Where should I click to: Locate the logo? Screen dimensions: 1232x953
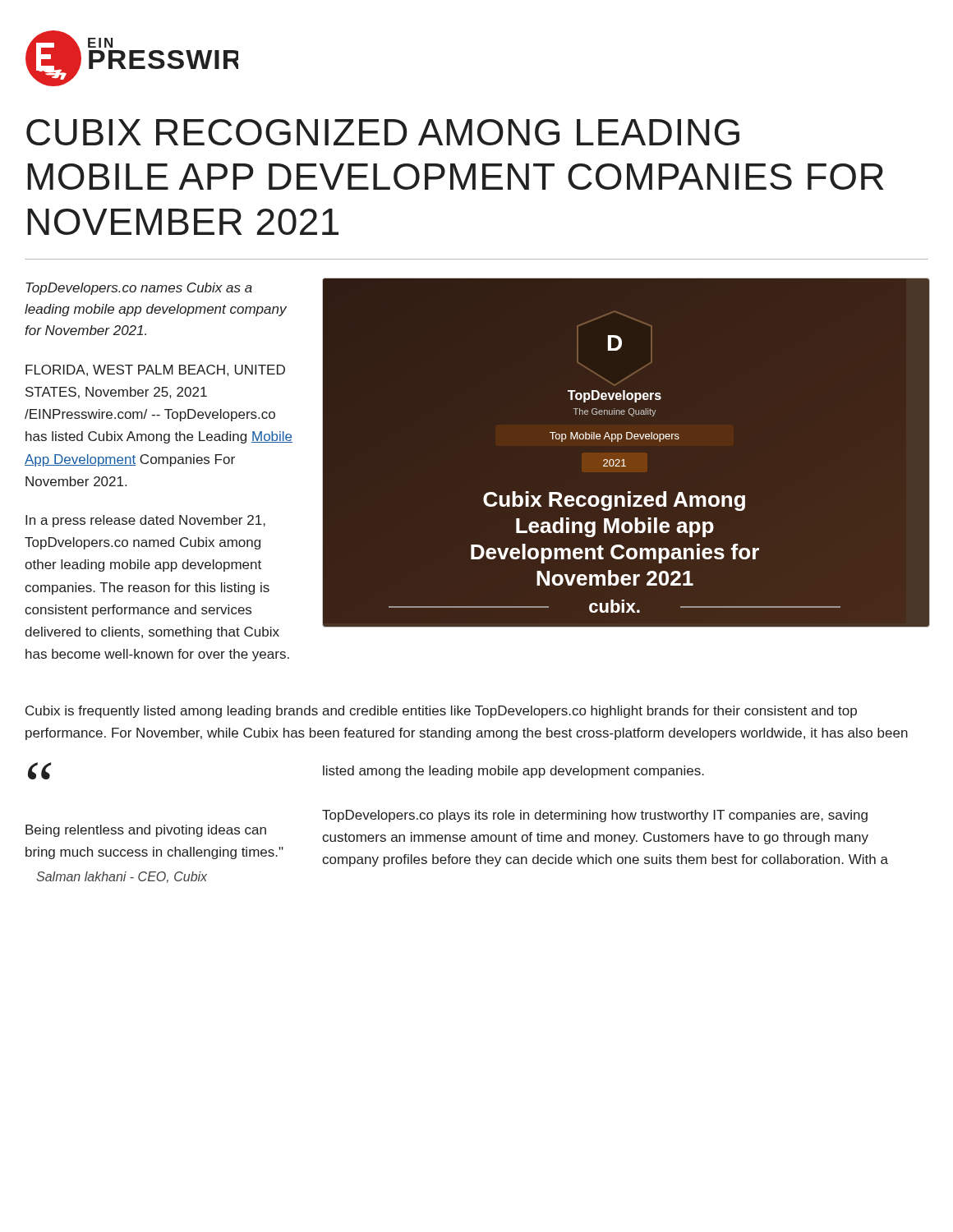click(476, 58)
